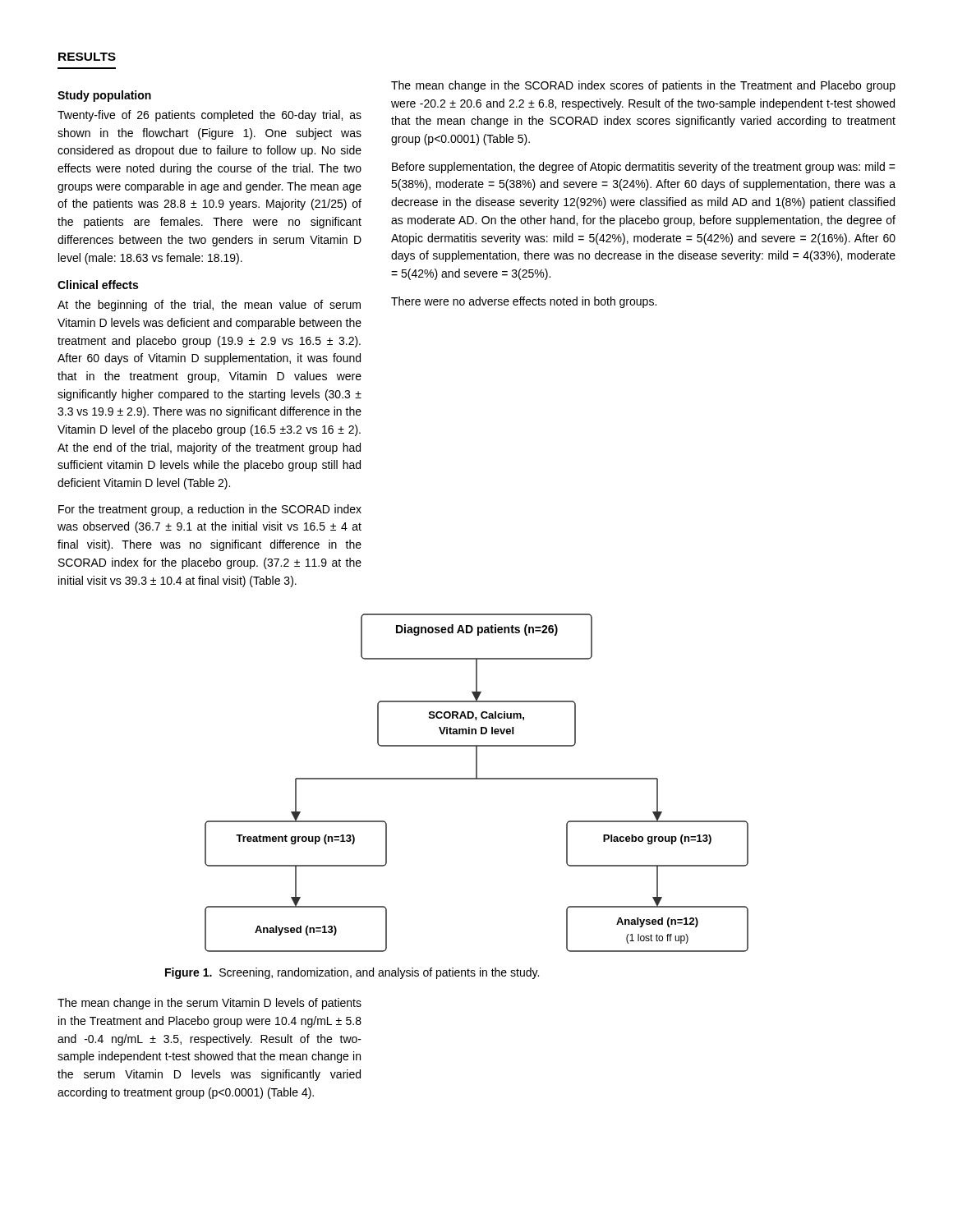Find the block on this page that starts "Before supplementation, the degree of Atopic dermatitis severity"
Image resolution: width=953 pixels, height=1232 pixels.
point(643,220)
